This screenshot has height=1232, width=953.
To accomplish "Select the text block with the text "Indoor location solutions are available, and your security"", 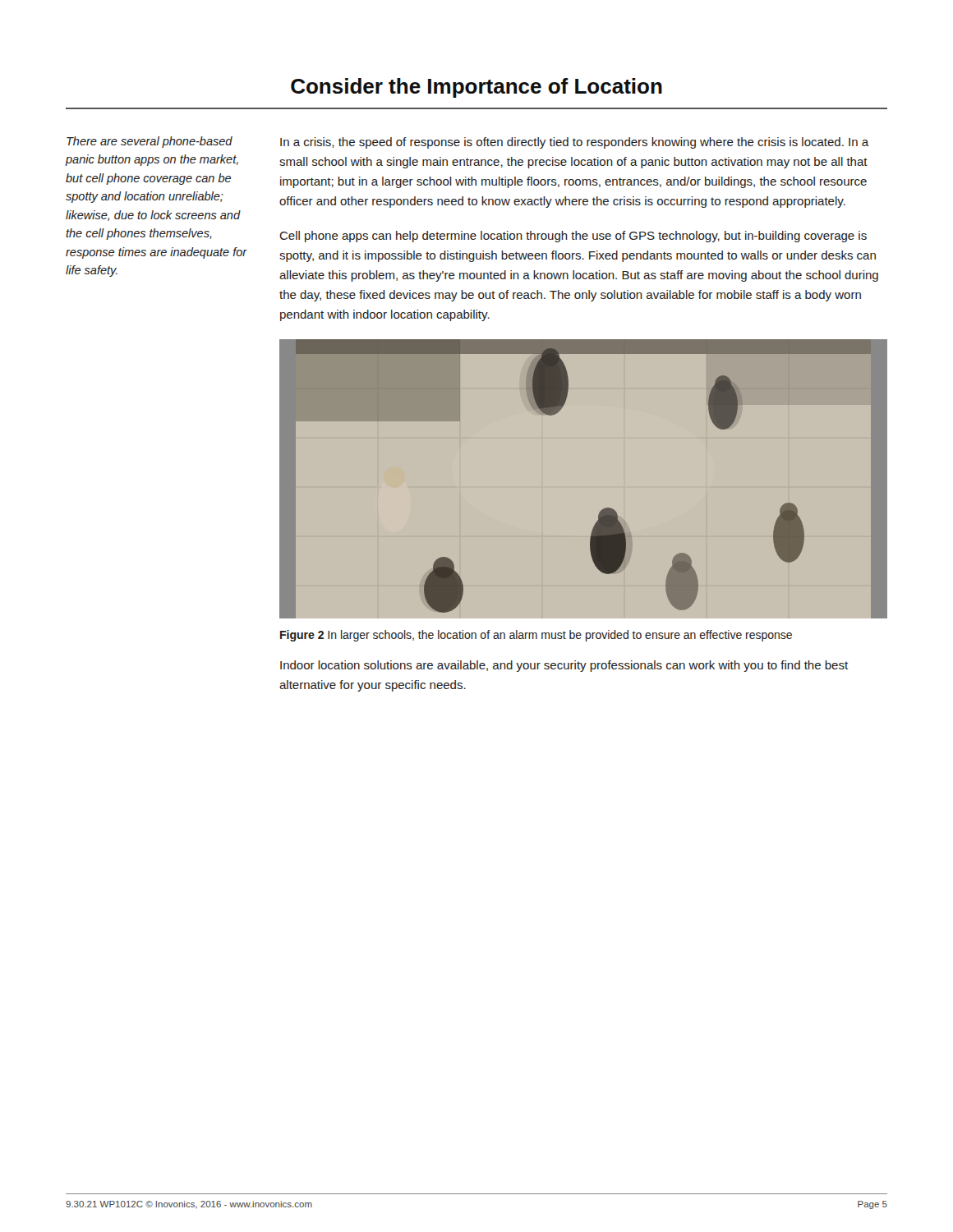I will (564, 675).
